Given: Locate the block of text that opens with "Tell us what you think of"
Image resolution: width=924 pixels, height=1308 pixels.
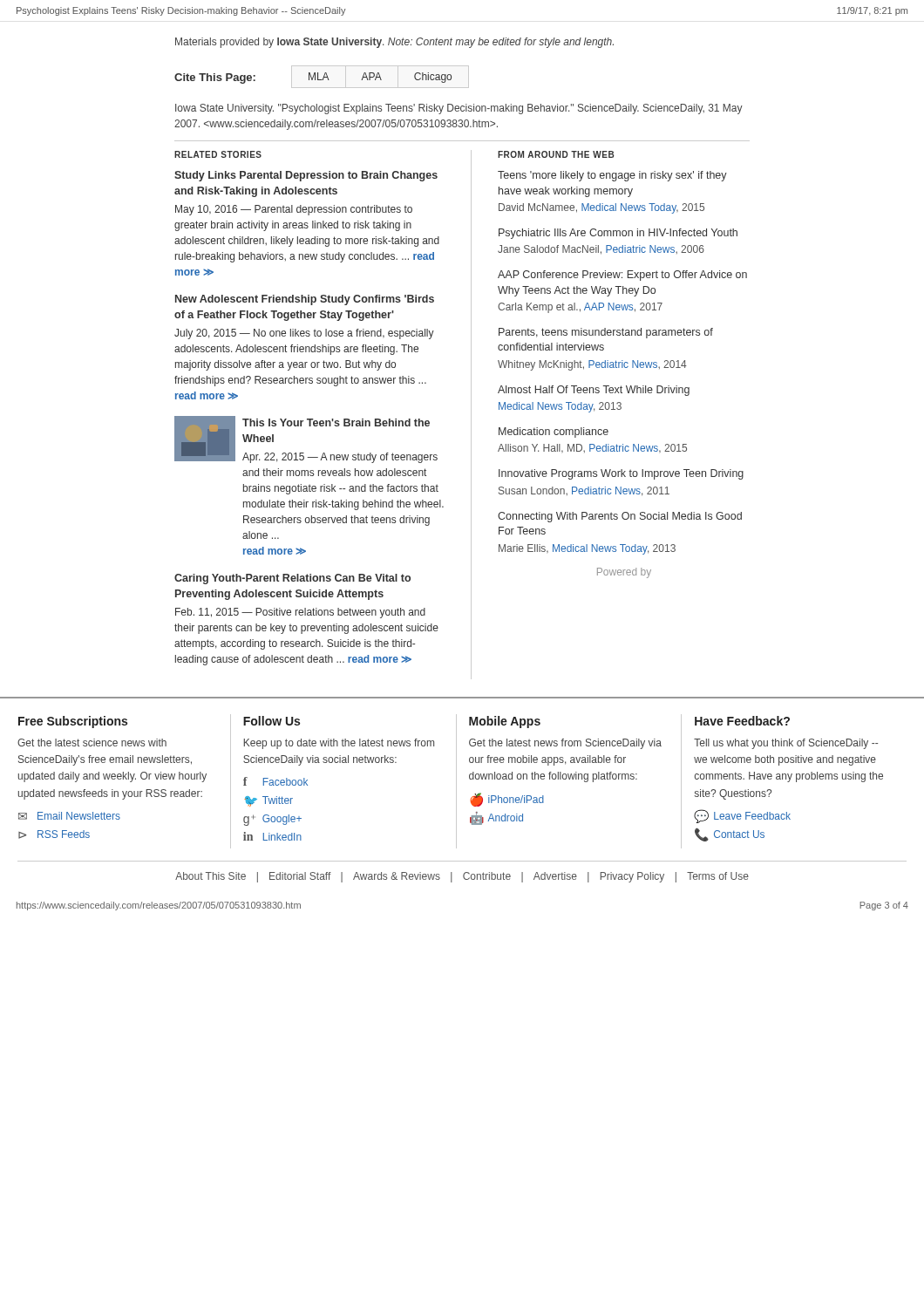Looking at the screenshot, I should point(789,768).
